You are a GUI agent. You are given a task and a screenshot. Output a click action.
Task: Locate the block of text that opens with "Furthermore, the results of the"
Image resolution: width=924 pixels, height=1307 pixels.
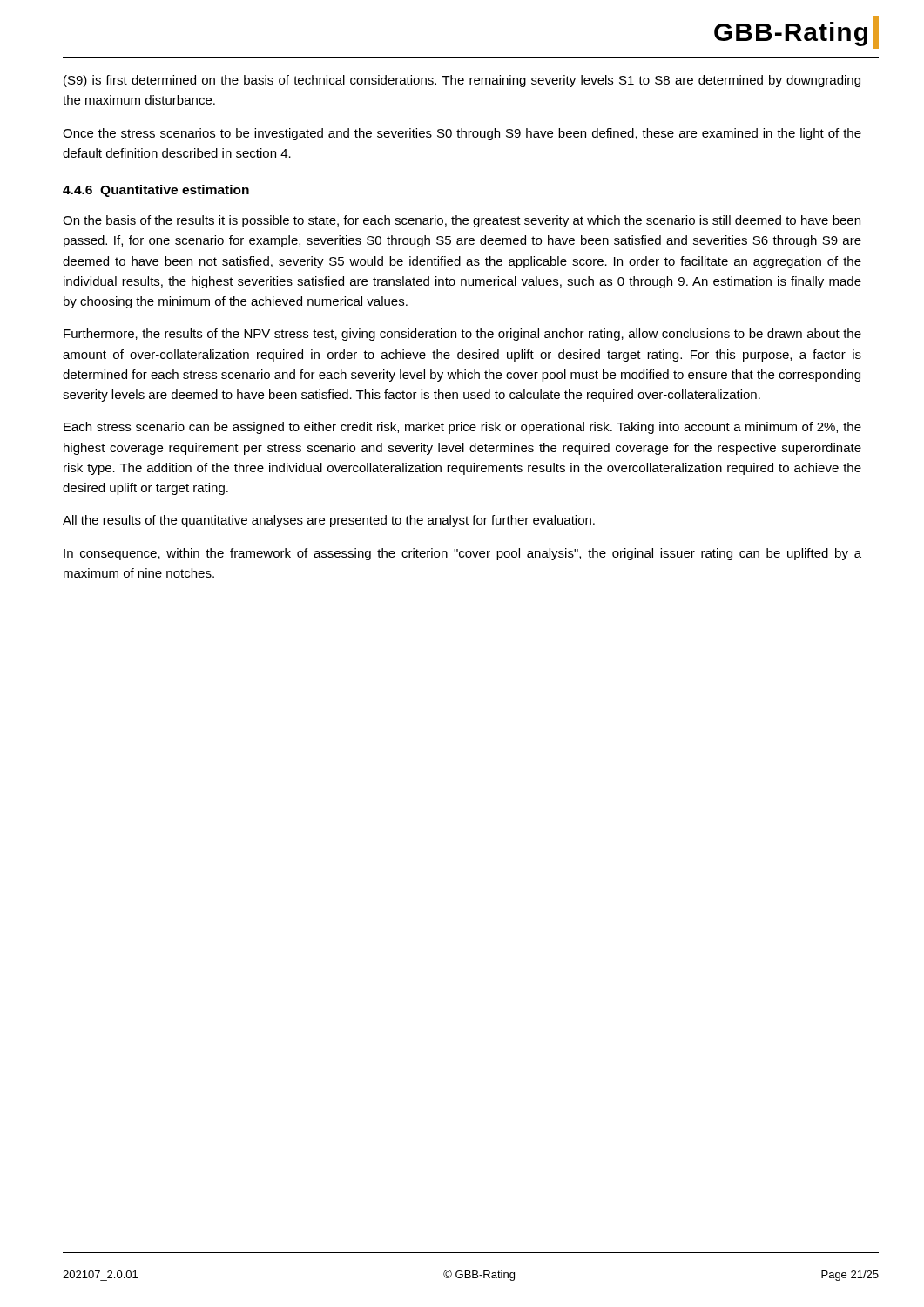(x=462, y=364)
